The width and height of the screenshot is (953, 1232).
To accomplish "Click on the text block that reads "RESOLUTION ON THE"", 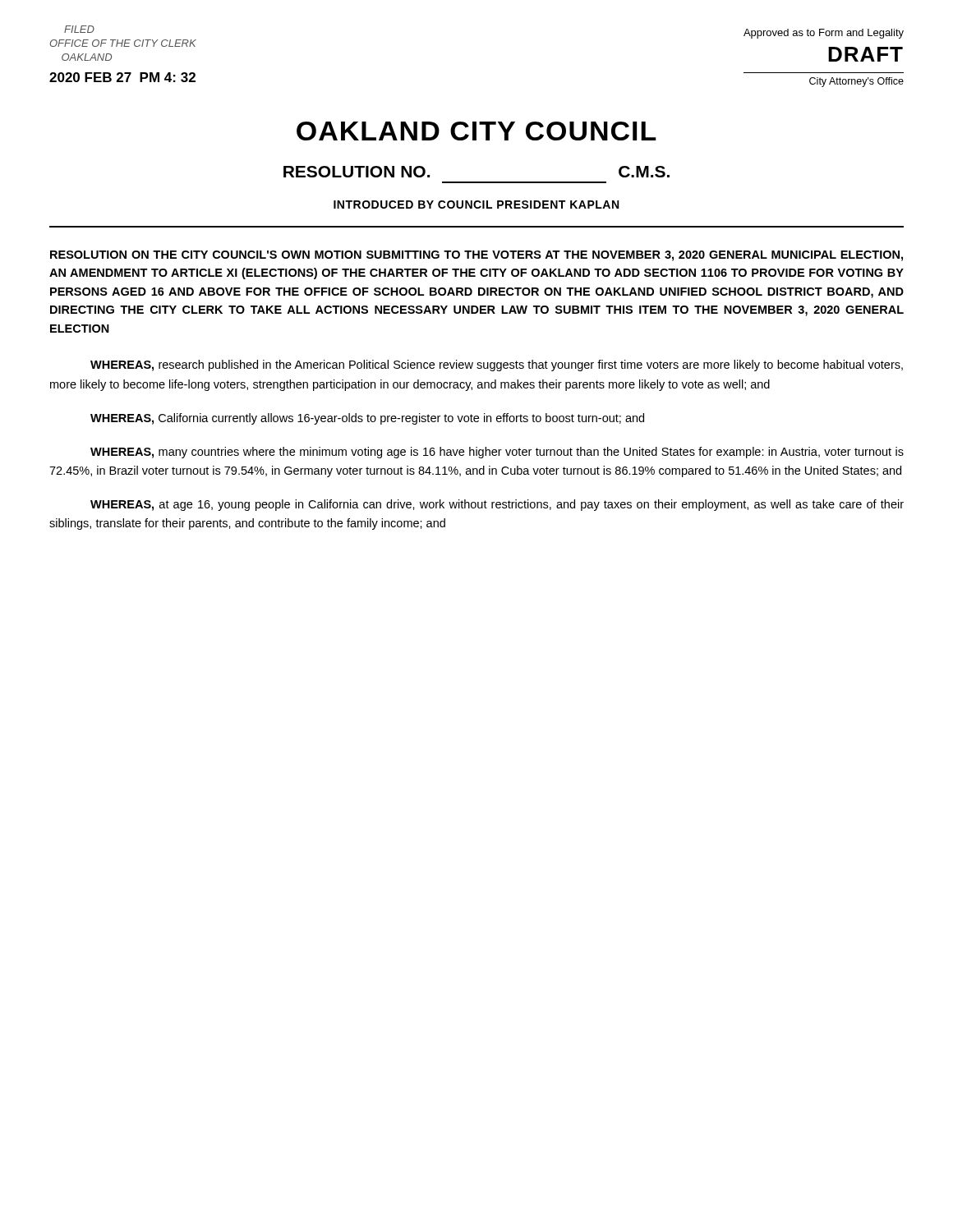I will (476, 291).
